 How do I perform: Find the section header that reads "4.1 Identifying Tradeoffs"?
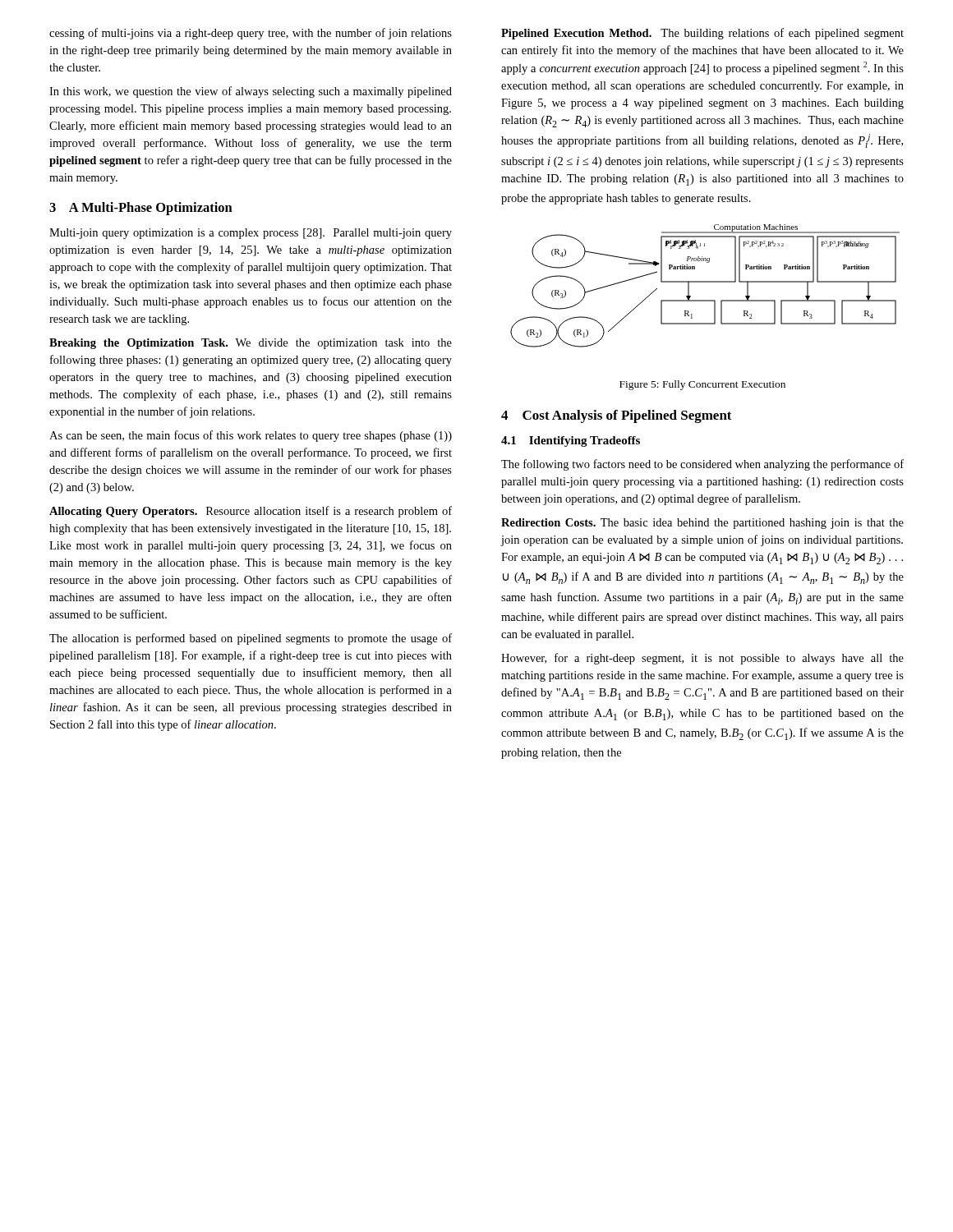pos(571,440)
